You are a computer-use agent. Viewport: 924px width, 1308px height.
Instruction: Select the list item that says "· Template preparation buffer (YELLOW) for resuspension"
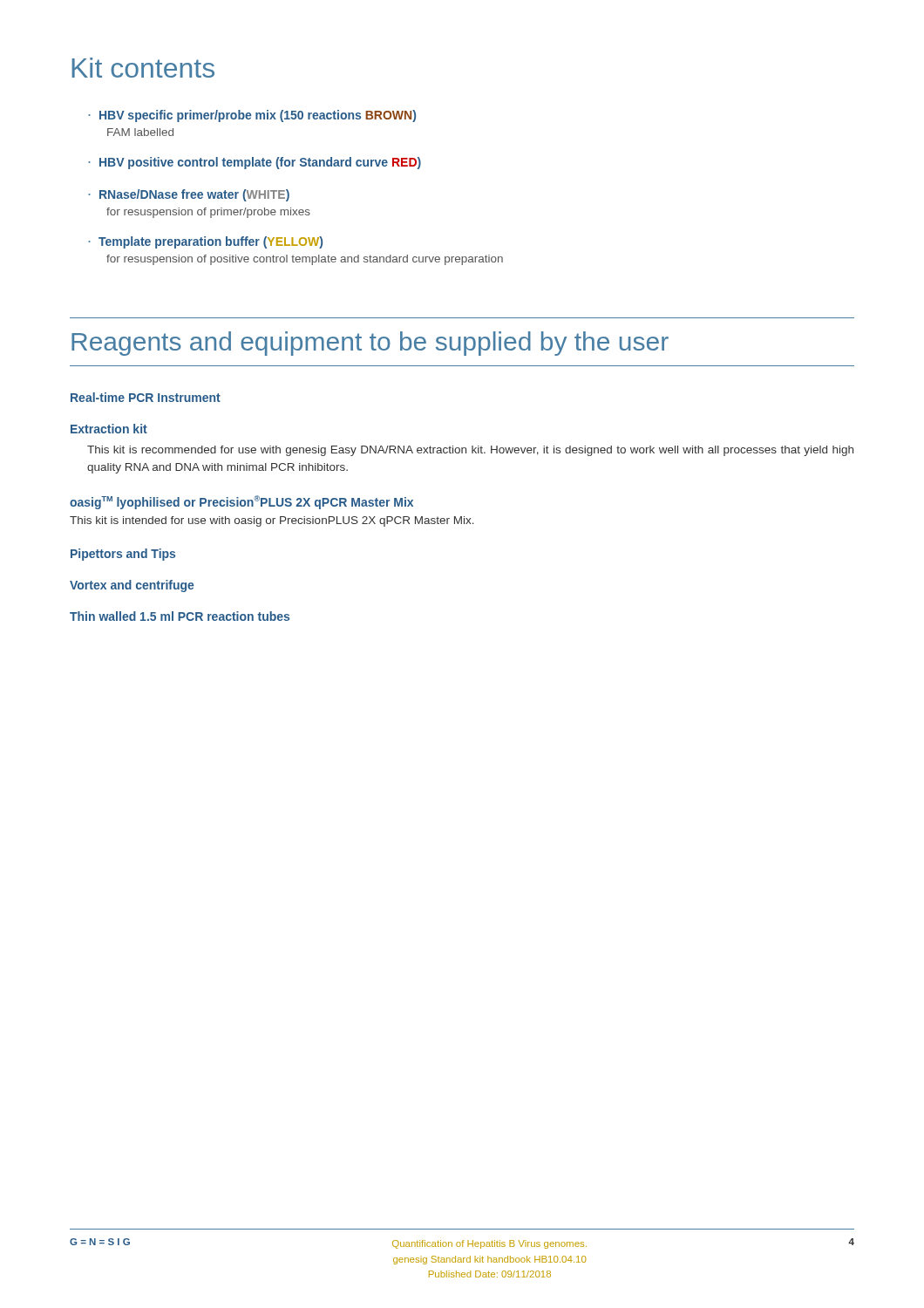[471, 249]
